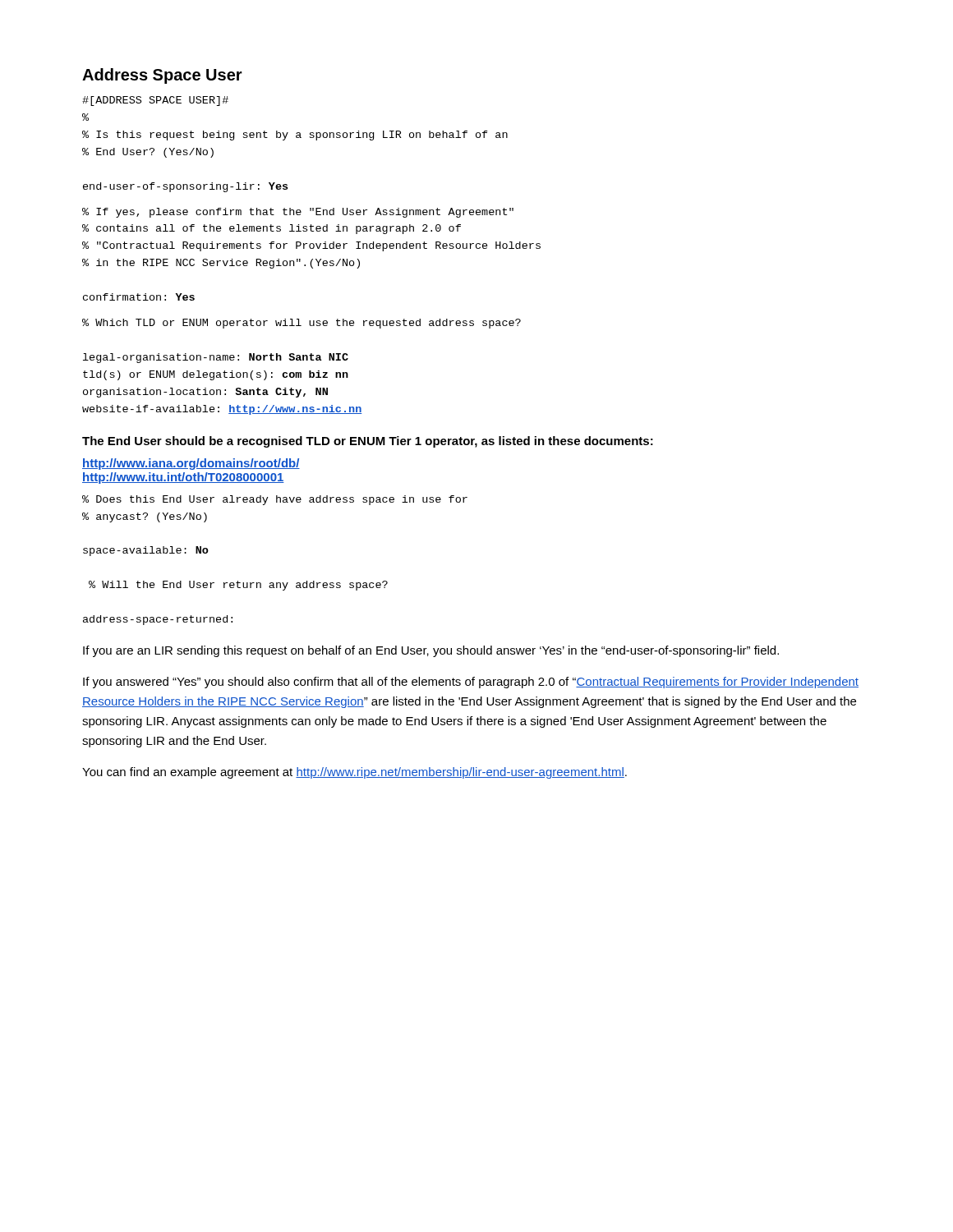Find "http://www.iana.org/domains/root/db/ http://www.itu.int/oth/T0208000001" on this page
953x1232 pixels.
pyautogui.click(x=191, y=469)
